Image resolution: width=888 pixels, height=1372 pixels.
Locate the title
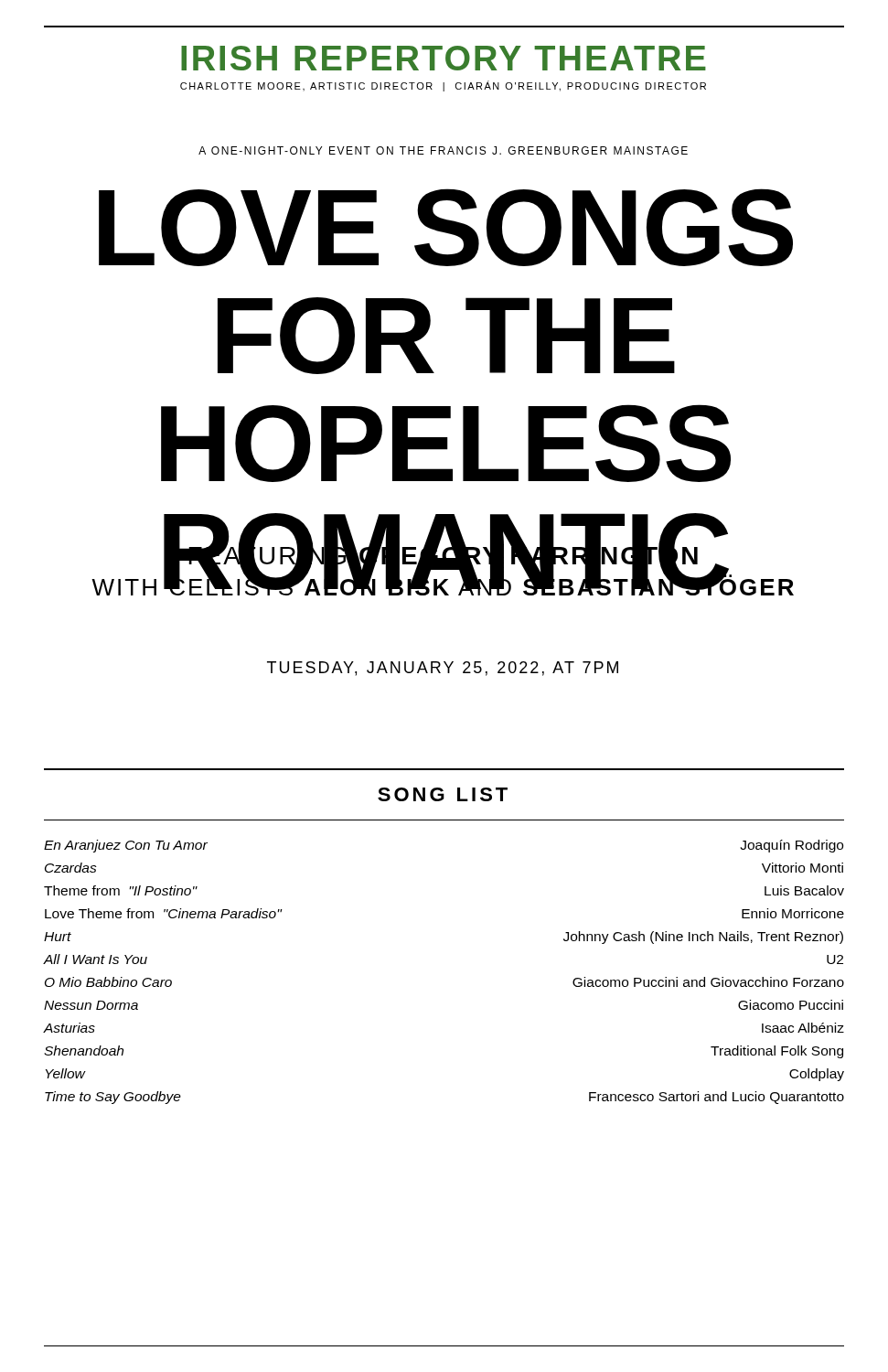[x=444, y=390]
